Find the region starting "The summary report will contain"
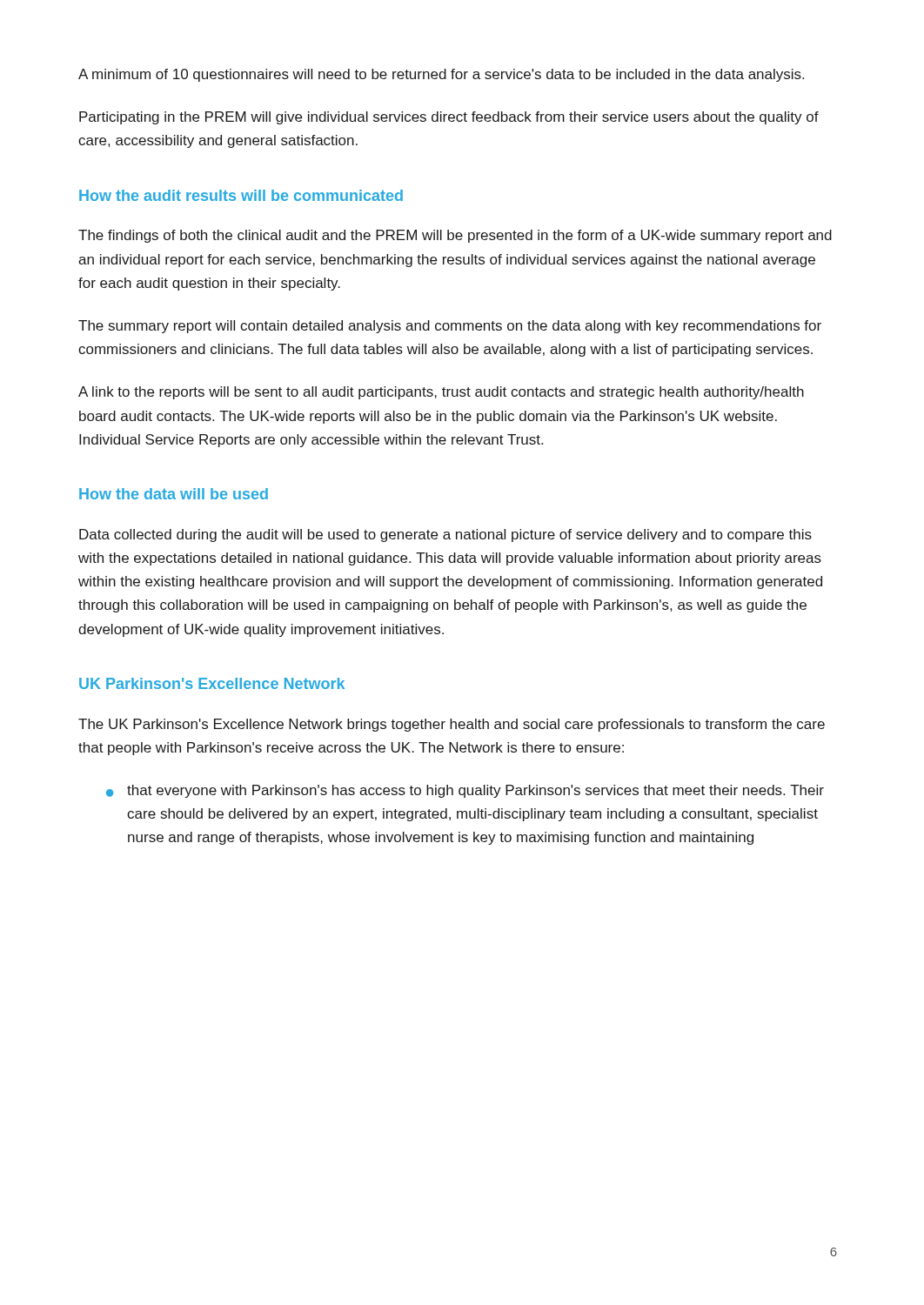The image size is (924, 1305). pos(450,338)
